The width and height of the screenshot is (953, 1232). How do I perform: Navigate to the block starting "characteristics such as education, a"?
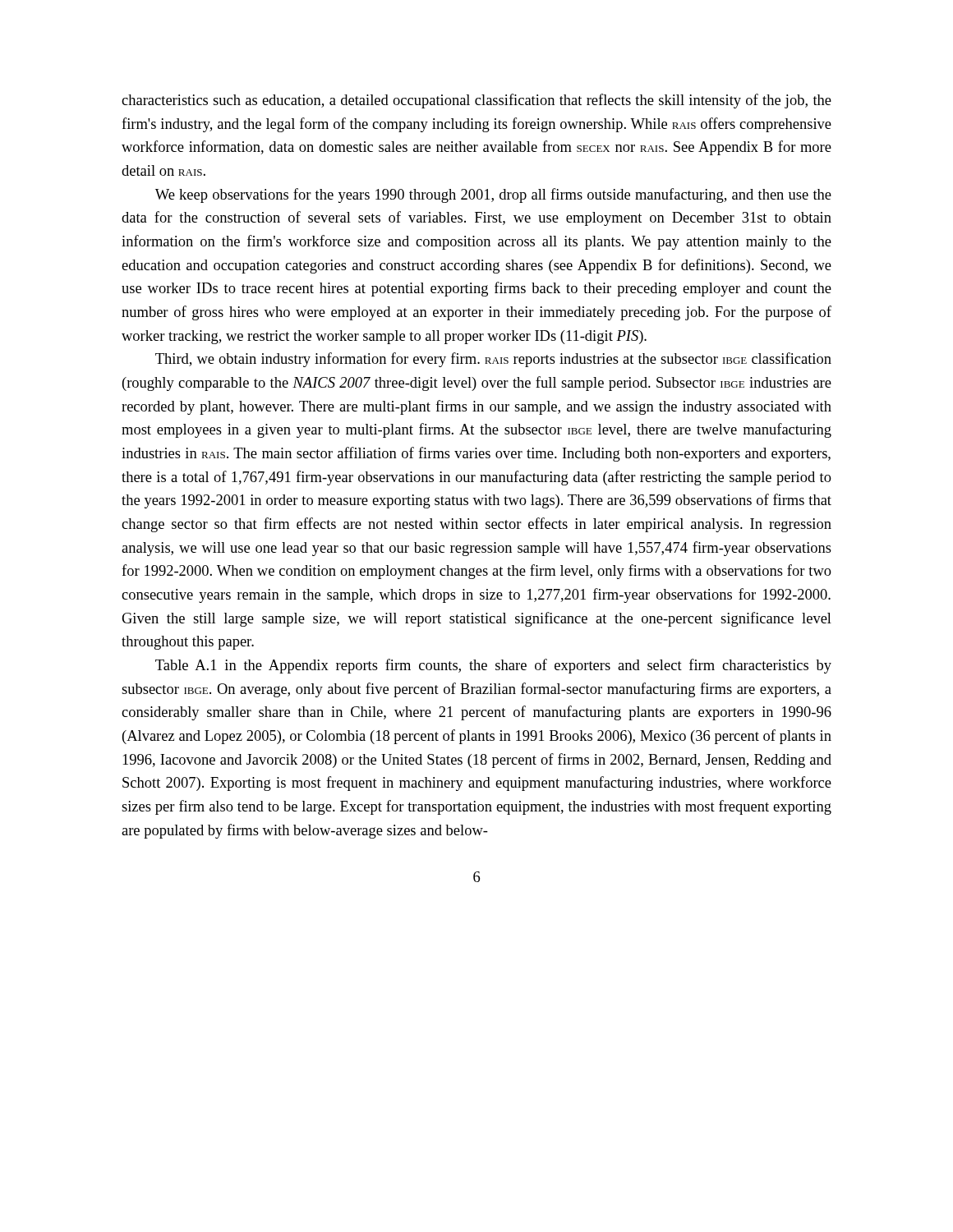click(476, 136)
